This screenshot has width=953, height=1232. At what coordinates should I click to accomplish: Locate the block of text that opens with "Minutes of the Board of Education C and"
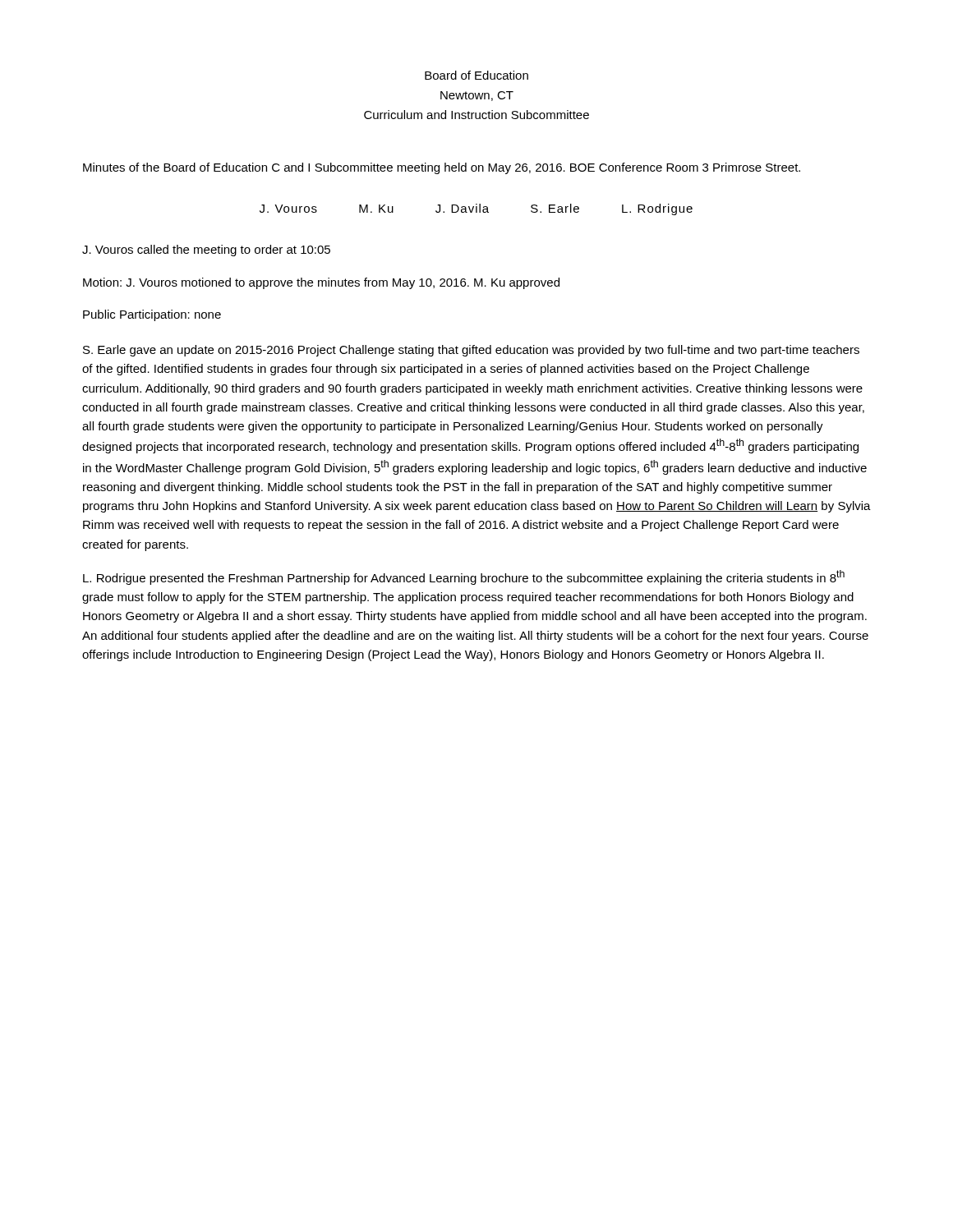pos(442,167)
